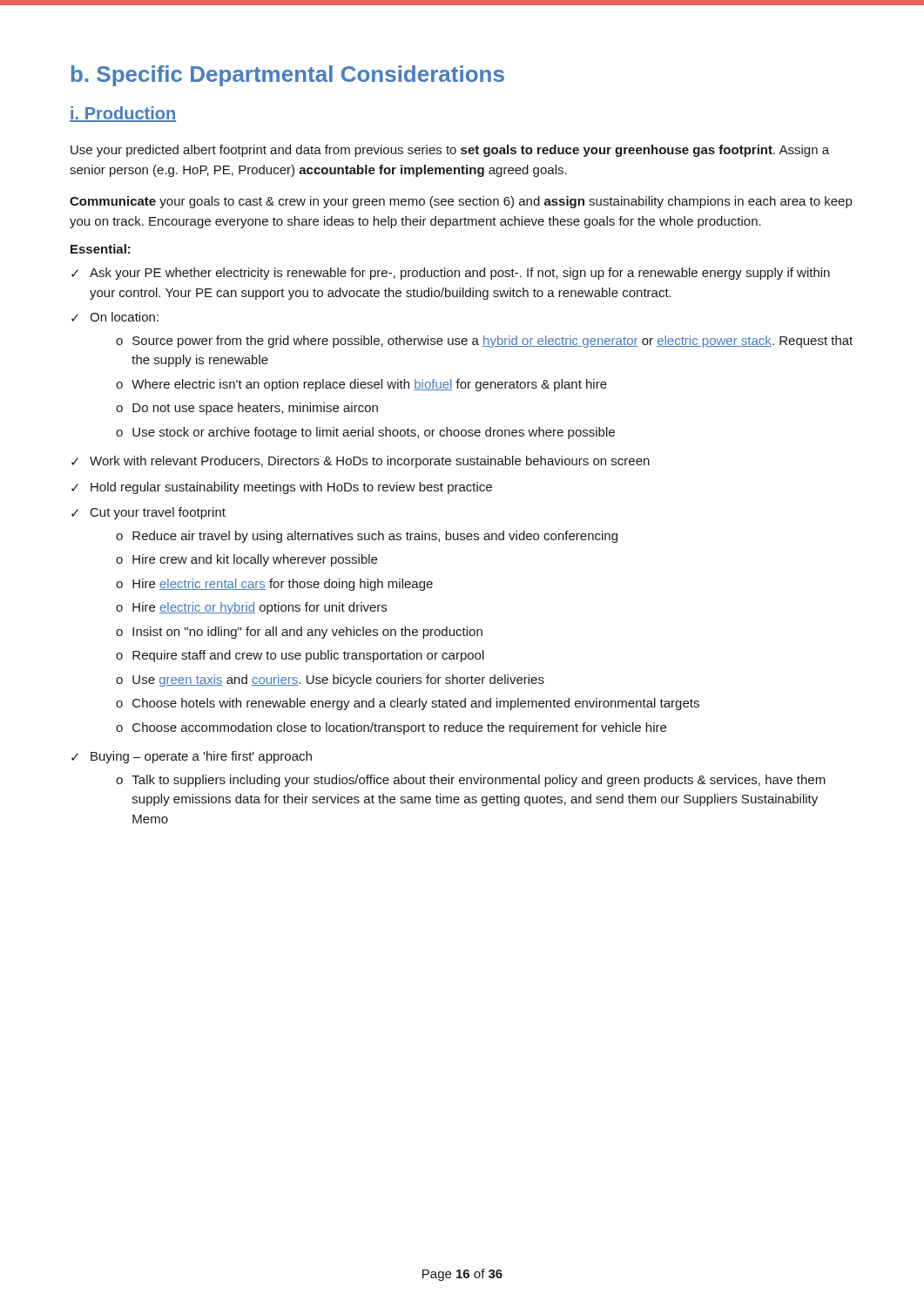Screen dimensions: 1307x924
Task: Click on the text block starting "✓ Ask your PE"
Action: [462, 283]
